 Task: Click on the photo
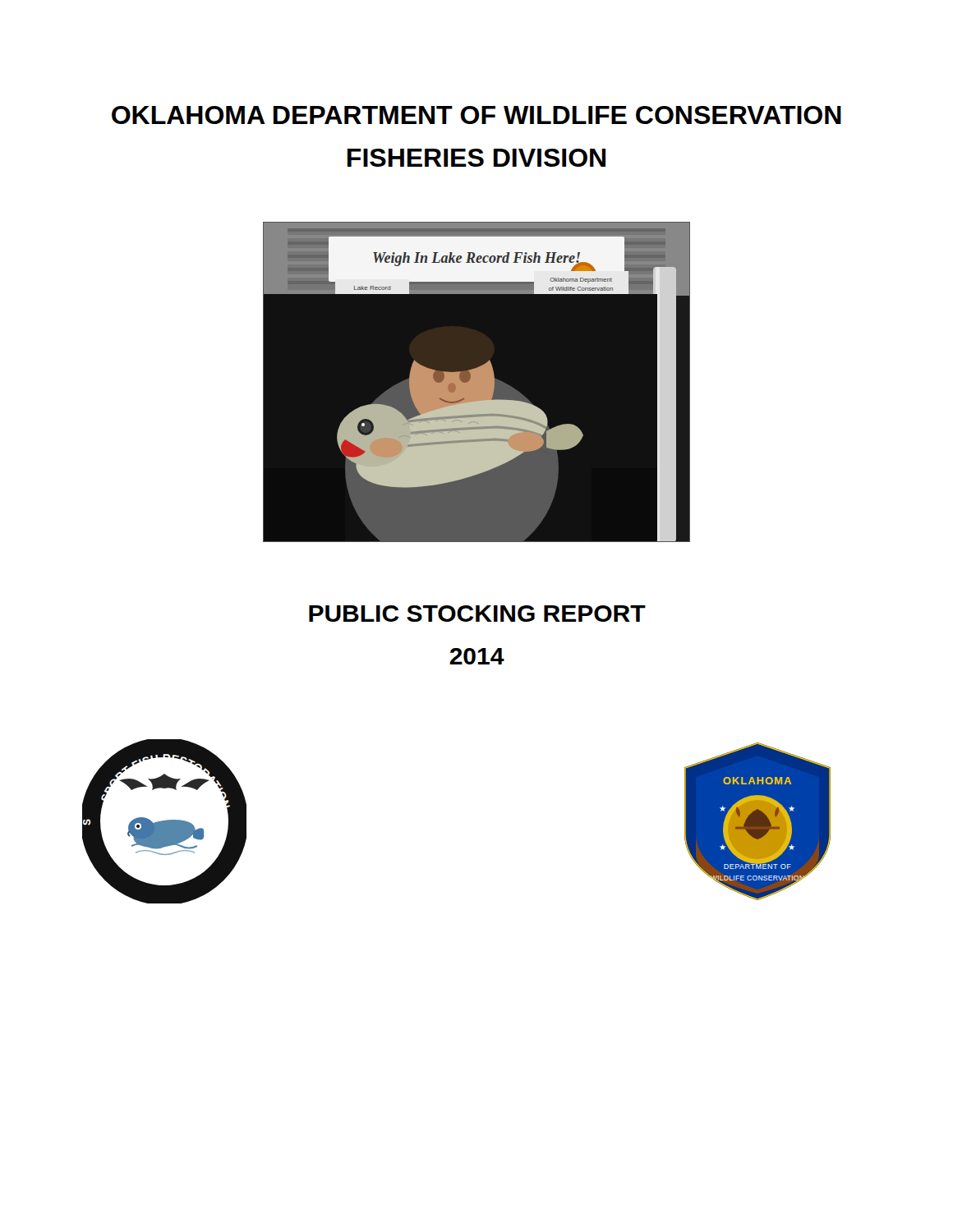pyautogui.click(x=476, y=384)
